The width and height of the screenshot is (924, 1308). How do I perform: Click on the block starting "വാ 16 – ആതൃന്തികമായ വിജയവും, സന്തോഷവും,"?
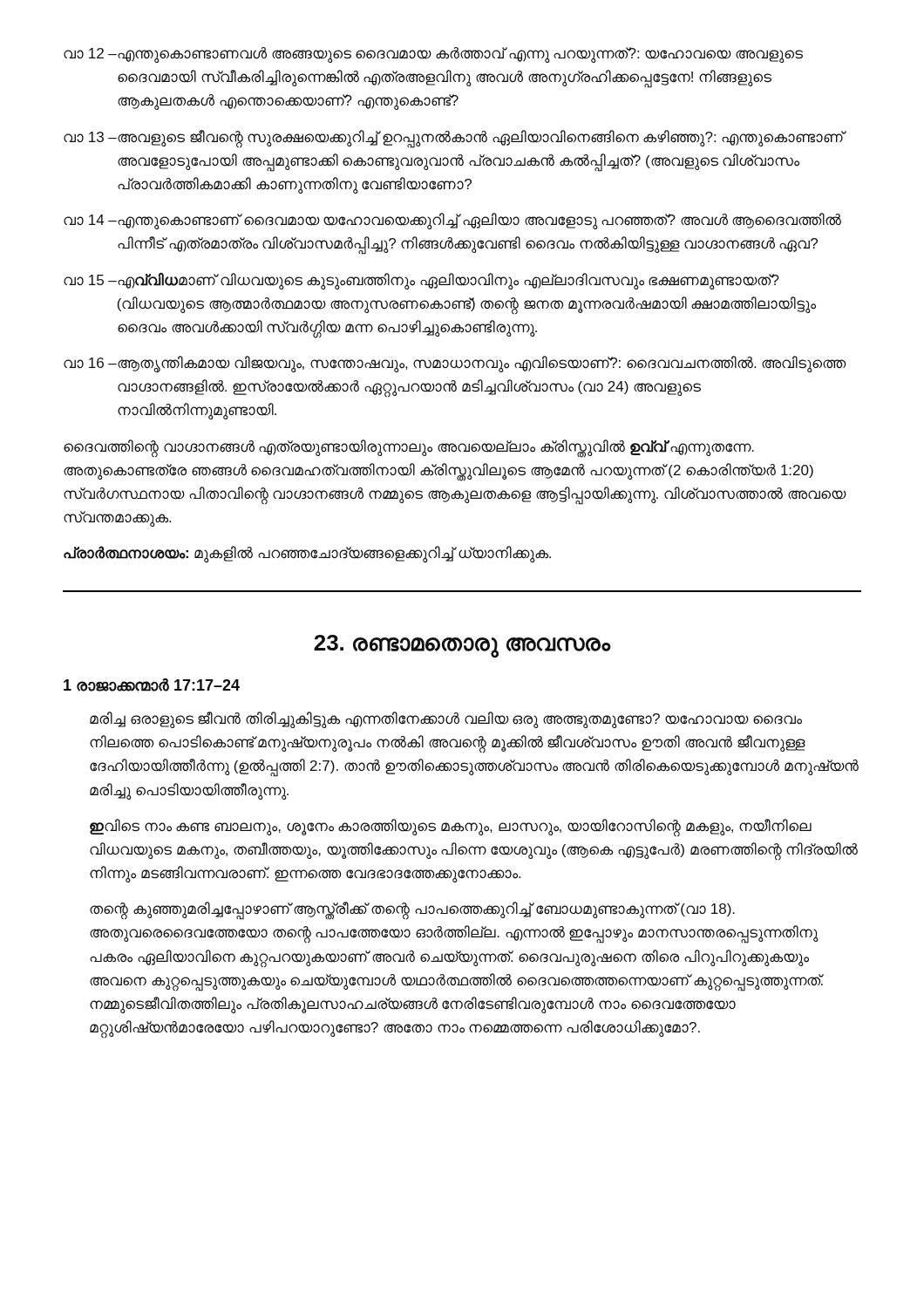click(x=462, y=387)
